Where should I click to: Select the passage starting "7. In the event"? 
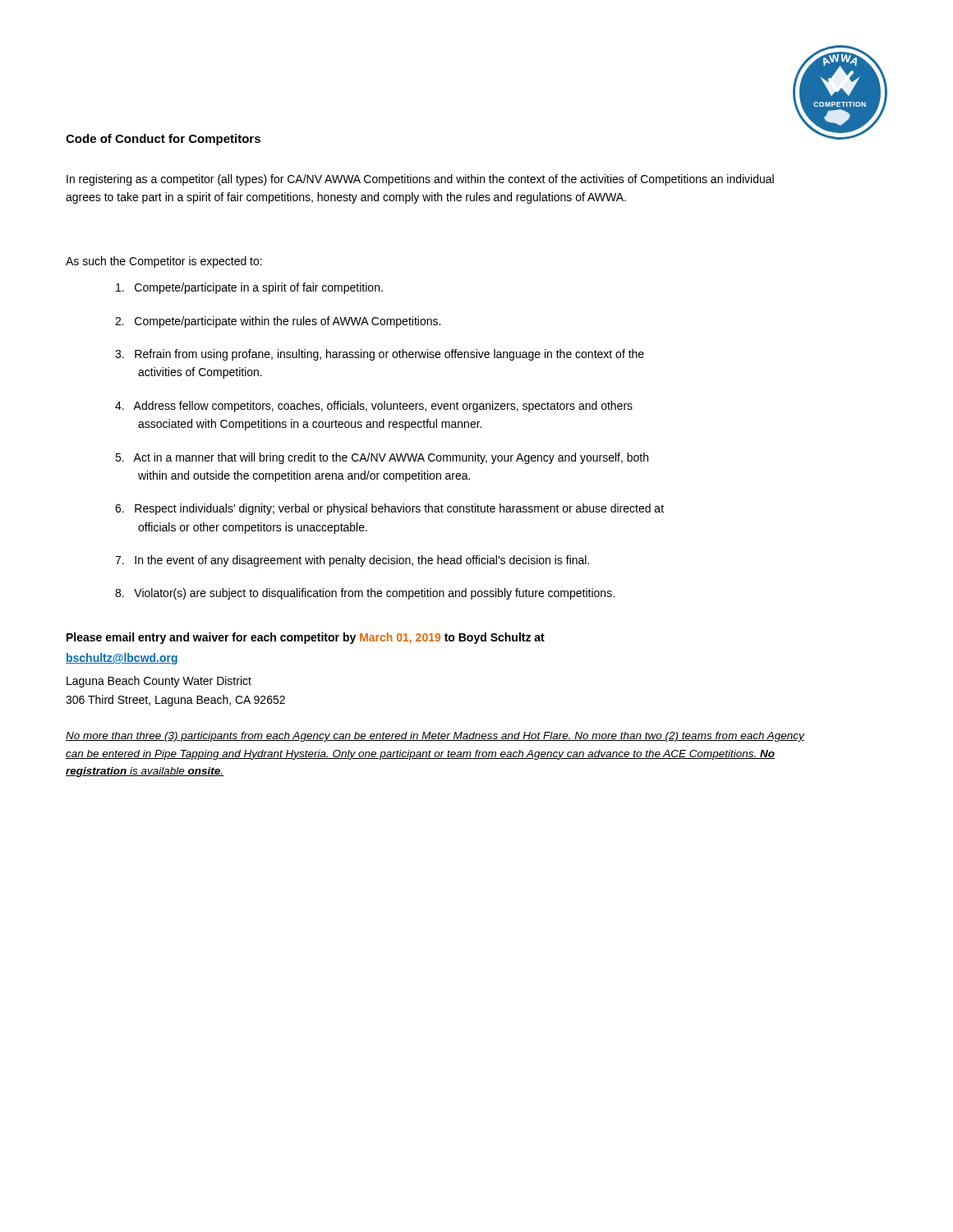353,560
